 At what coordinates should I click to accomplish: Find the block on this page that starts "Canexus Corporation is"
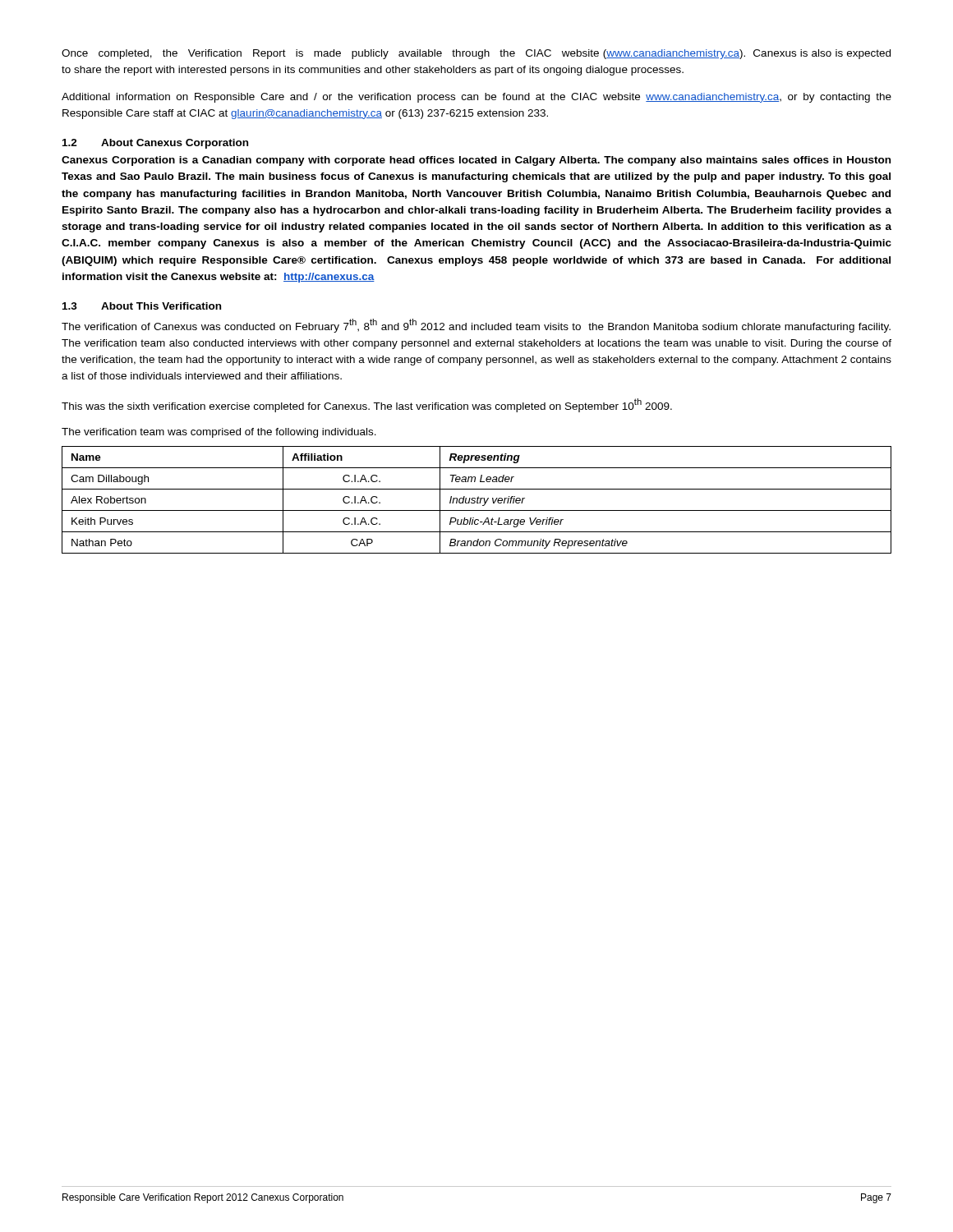pos(476,218)
